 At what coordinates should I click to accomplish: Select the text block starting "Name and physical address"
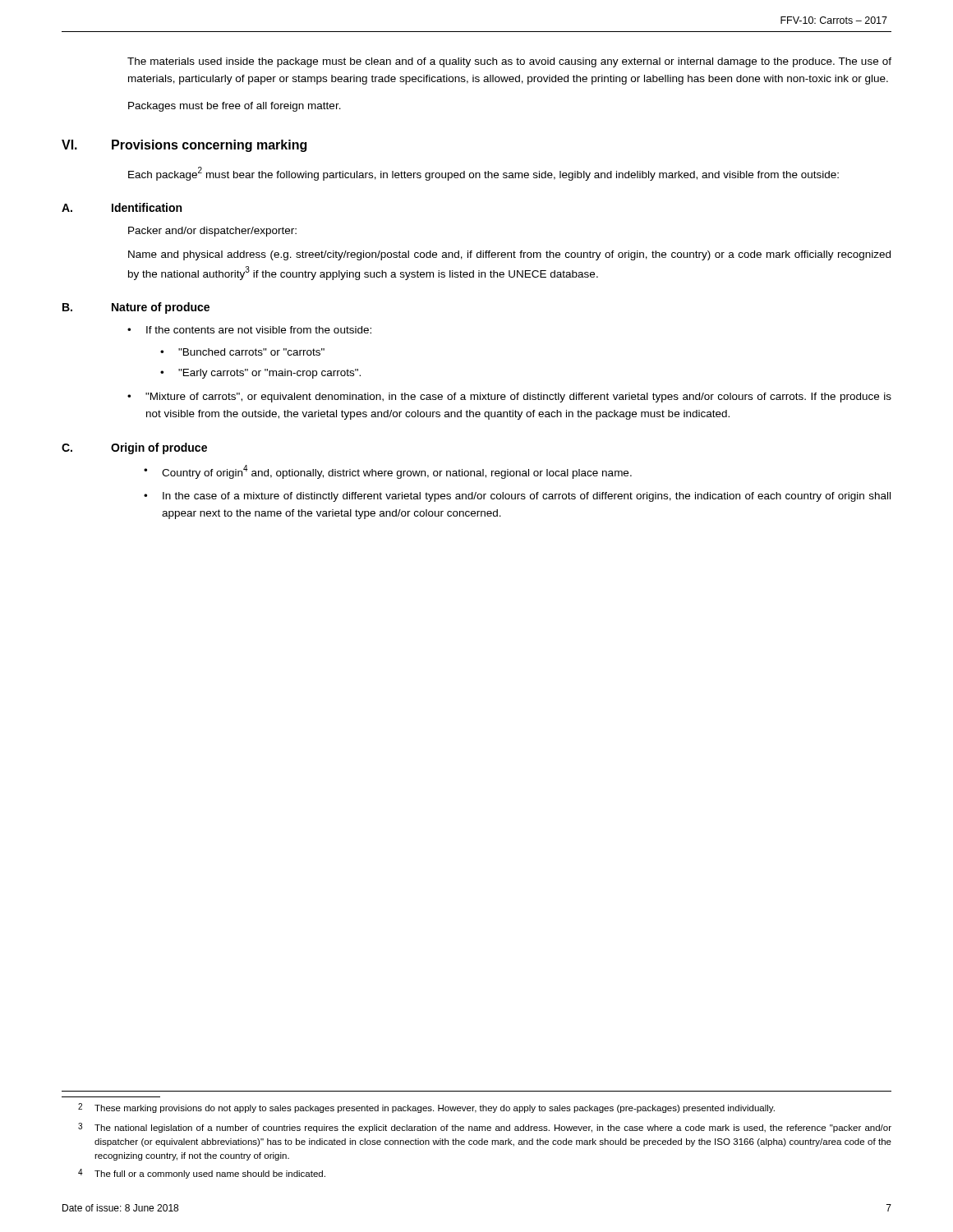click(x=509, y=264)
